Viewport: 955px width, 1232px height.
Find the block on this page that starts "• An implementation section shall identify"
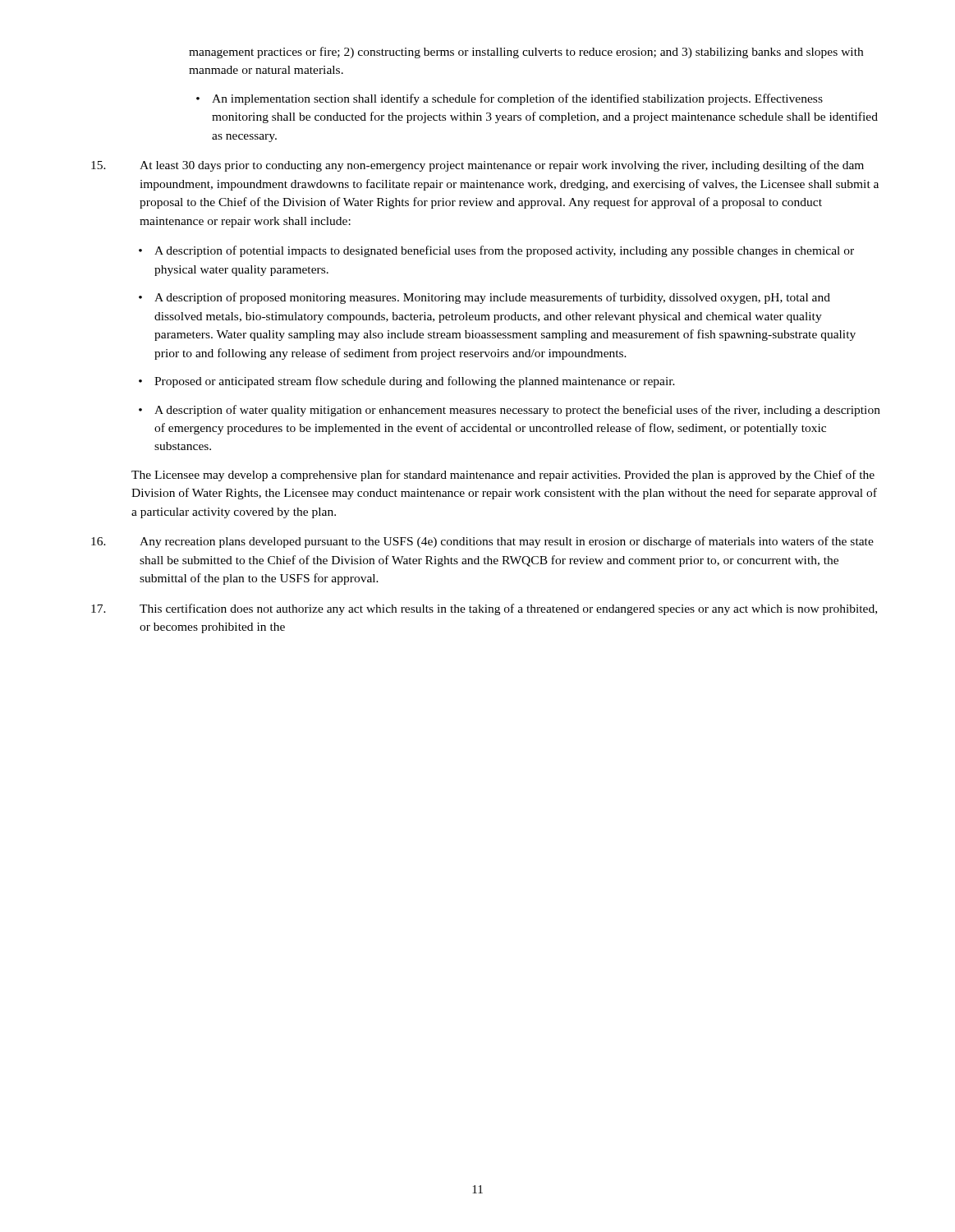[x=535, y=117]
